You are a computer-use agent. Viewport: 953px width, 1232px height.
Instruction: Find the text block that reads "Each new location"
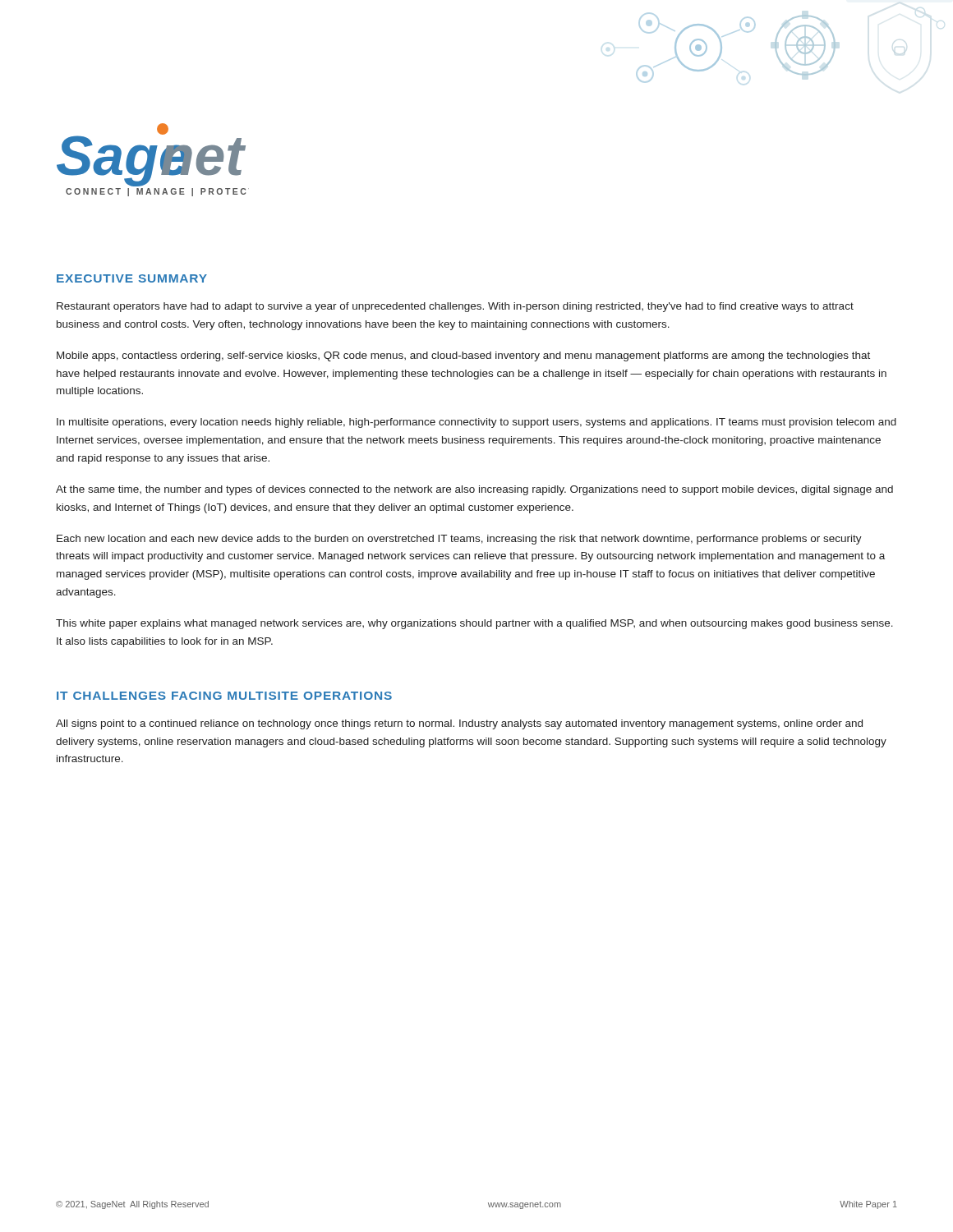click(470, 565)
